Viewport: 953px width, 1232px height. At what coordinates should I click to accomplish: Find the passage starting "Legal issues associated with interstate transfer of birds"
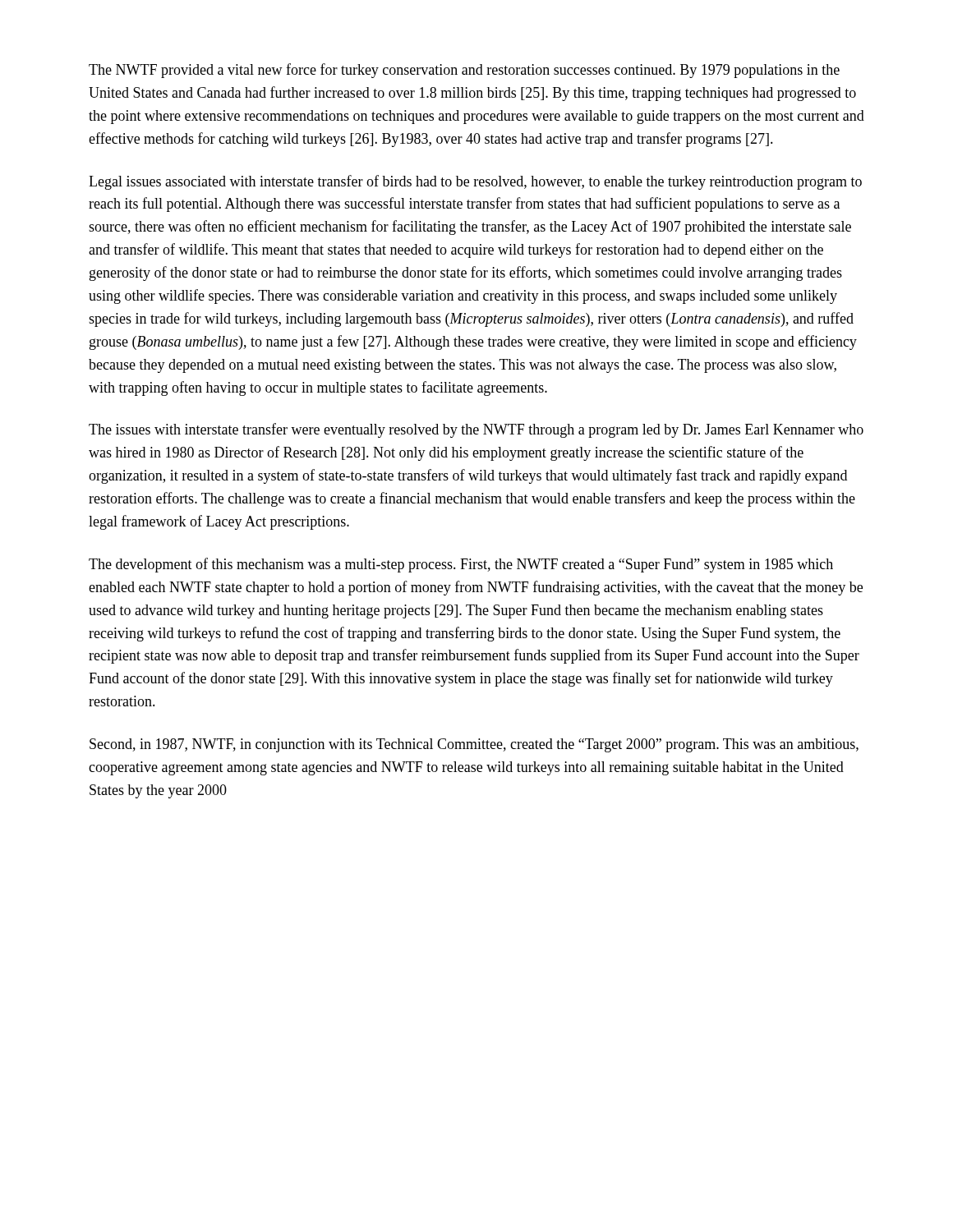pos(475,284)
